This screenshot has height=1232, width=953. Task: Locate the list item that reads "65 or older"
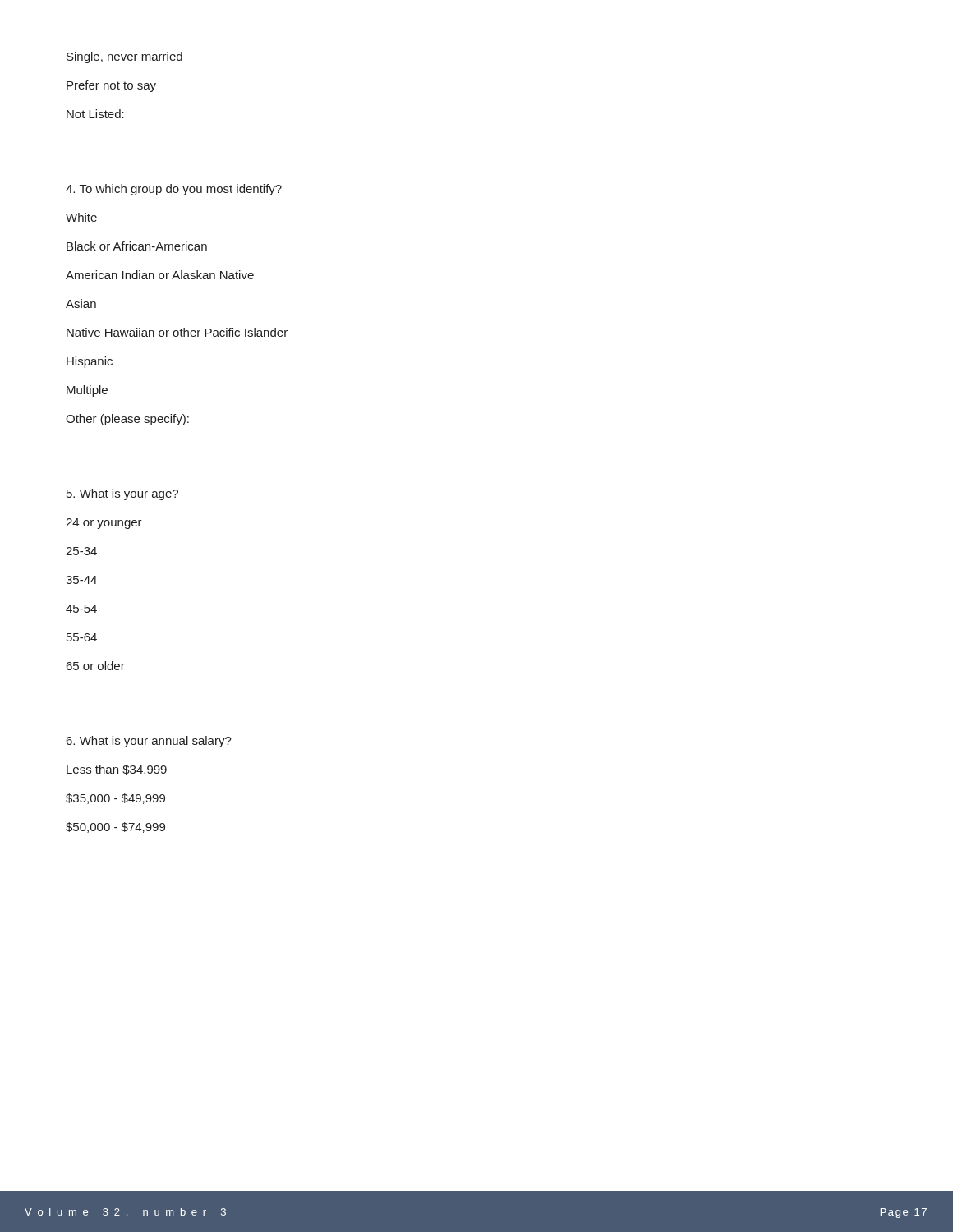95,666
